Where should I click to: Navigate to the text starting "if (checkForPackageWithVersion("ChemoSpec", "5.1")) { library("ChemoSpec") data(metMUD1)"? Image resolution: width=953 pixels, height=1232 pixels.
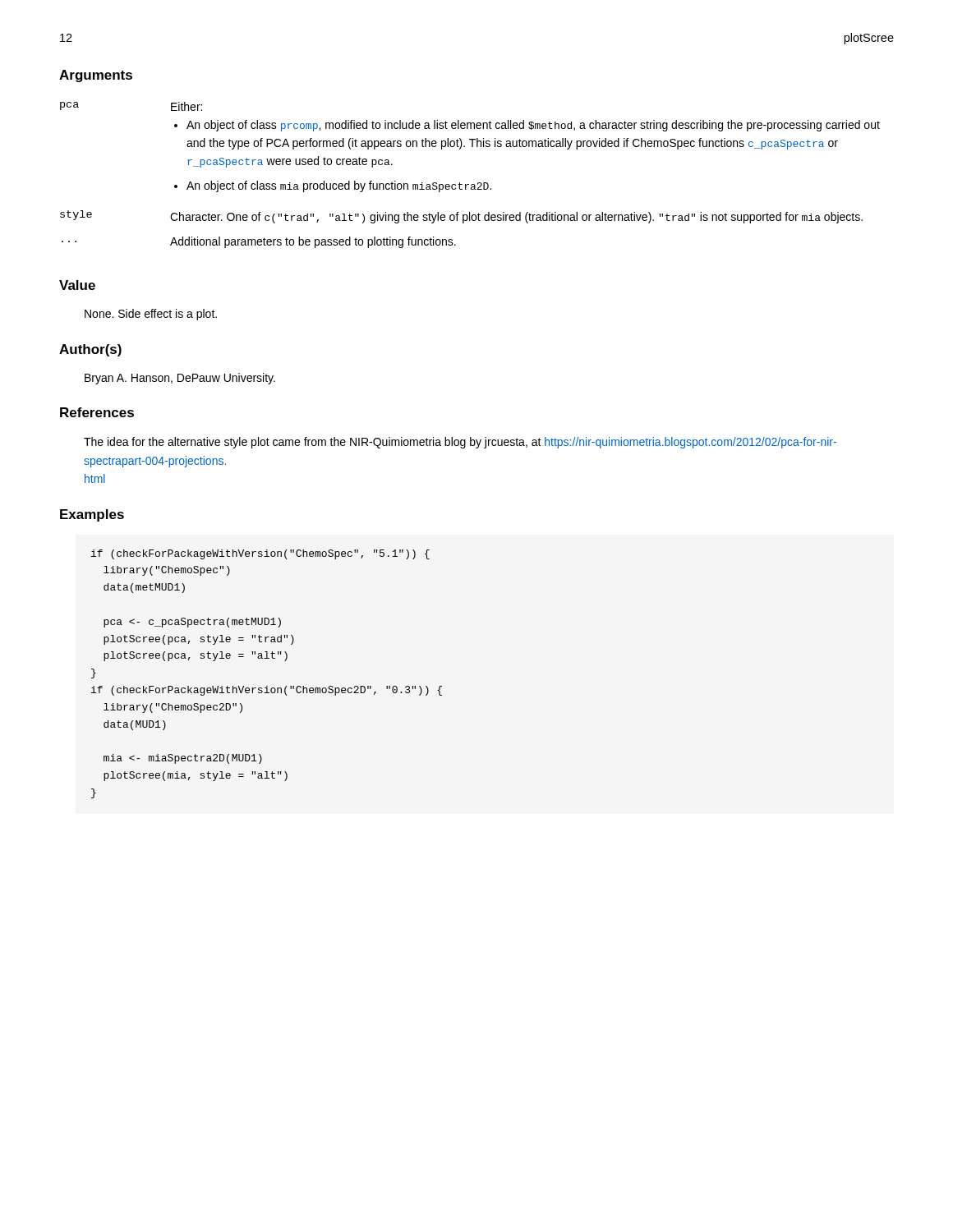[260, 554]
